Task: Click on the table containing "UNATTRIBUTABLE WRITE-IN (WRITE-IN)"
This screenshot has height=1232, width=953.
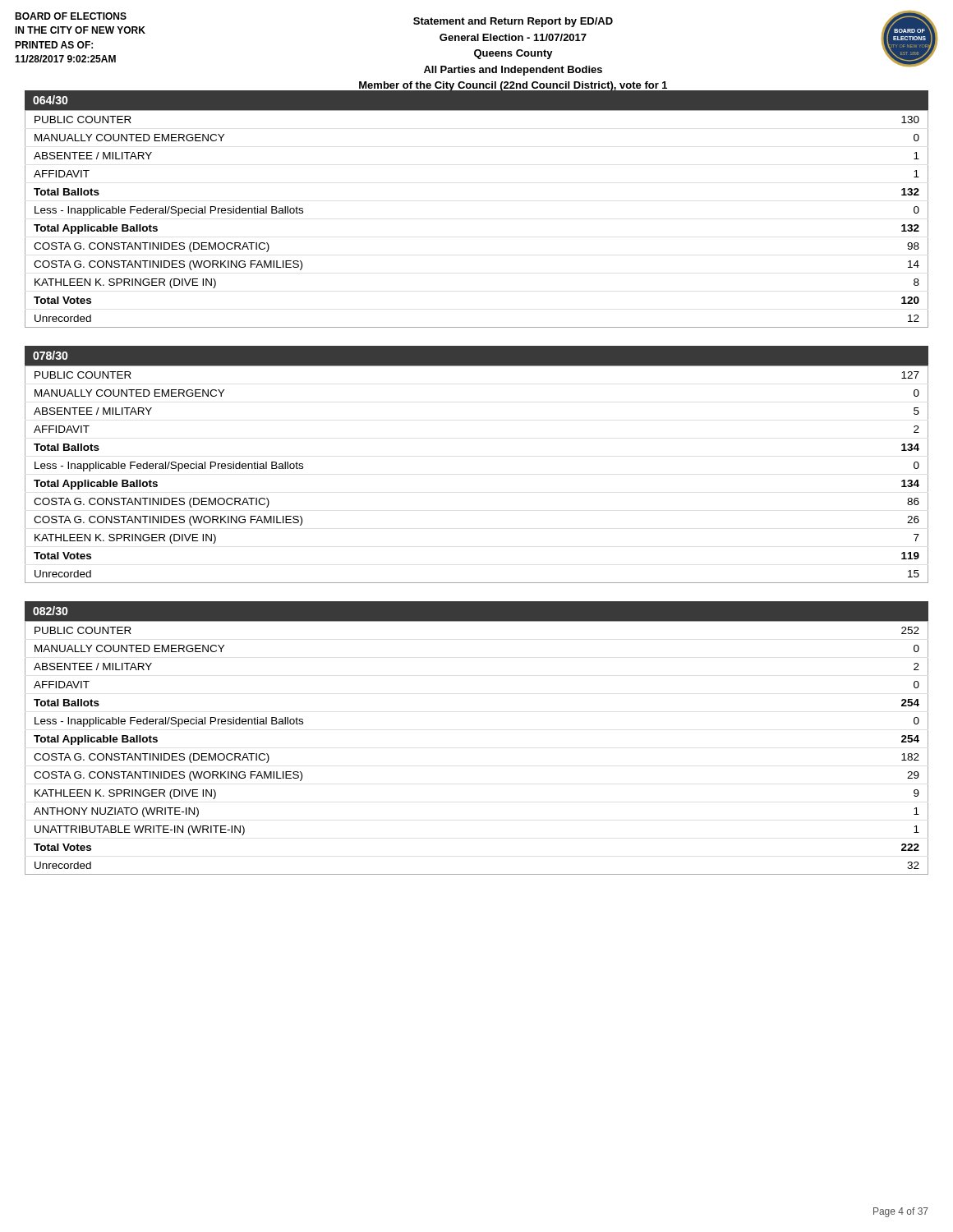Action: 476,748
